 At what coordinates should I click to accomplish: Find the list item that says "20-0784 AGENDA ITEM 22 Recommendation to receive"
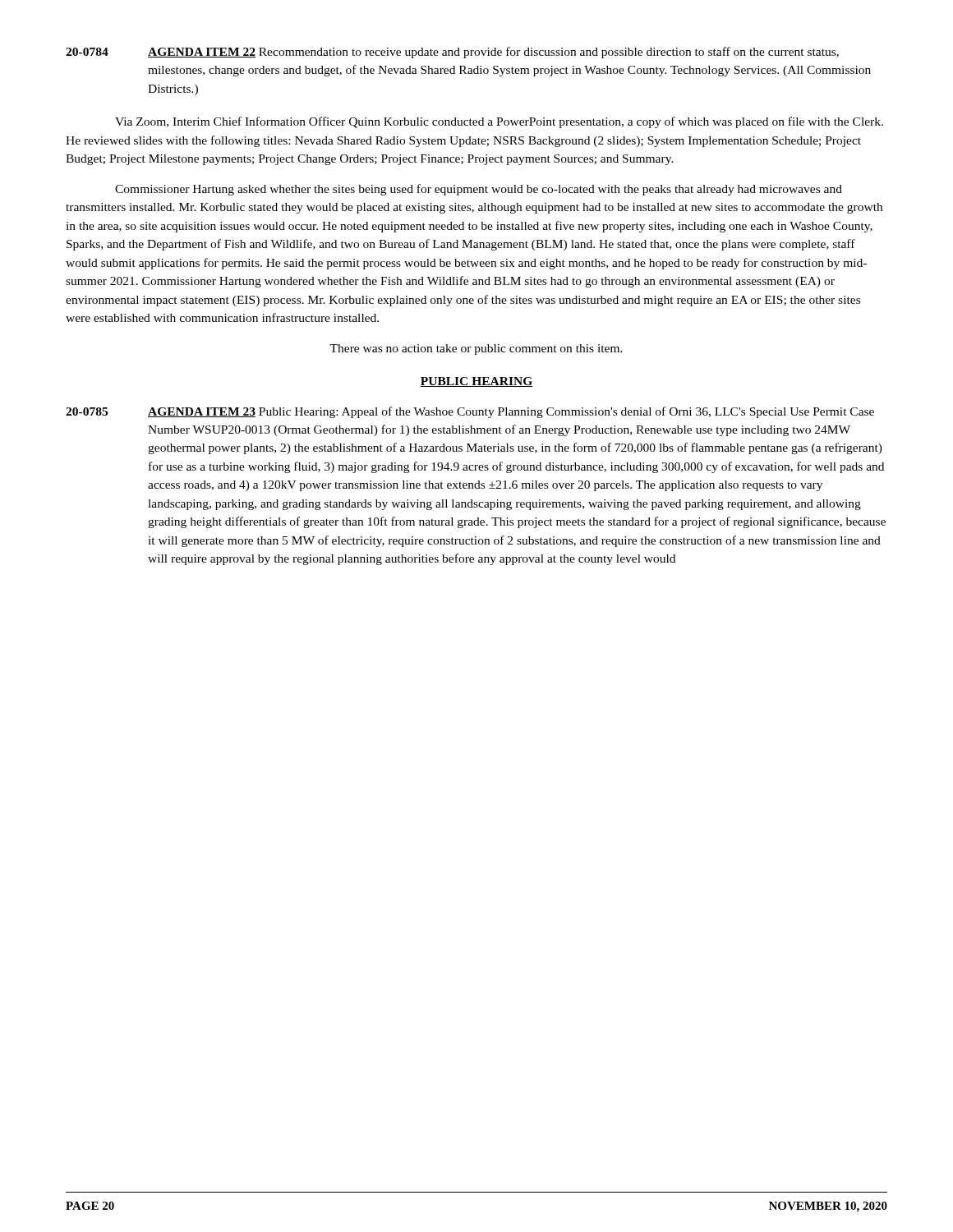click(x=476, y=70)
